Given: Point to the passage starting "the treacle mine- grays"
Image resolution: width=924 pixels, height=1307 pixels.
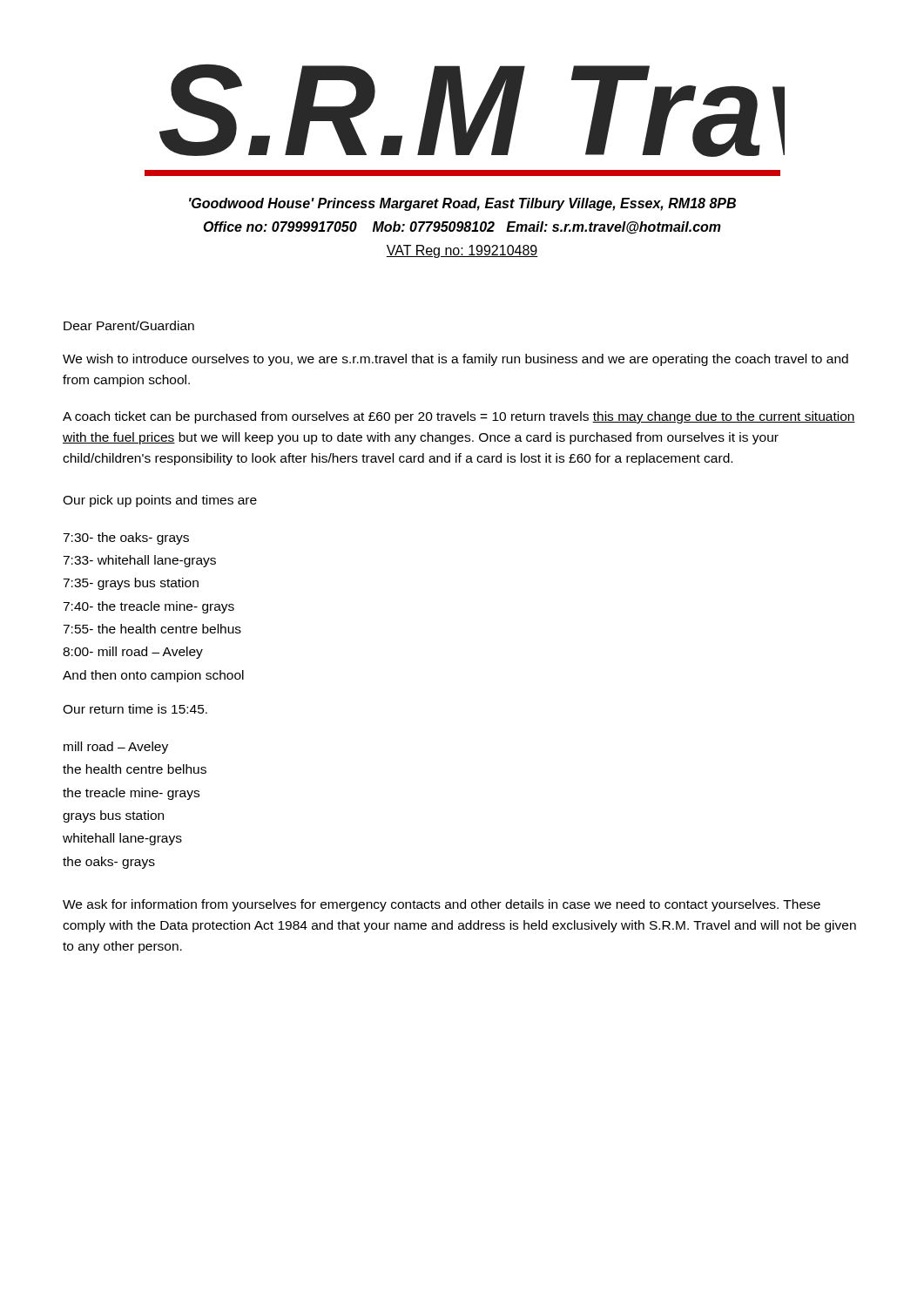Looking at the screenshot, I should [131, 792].
